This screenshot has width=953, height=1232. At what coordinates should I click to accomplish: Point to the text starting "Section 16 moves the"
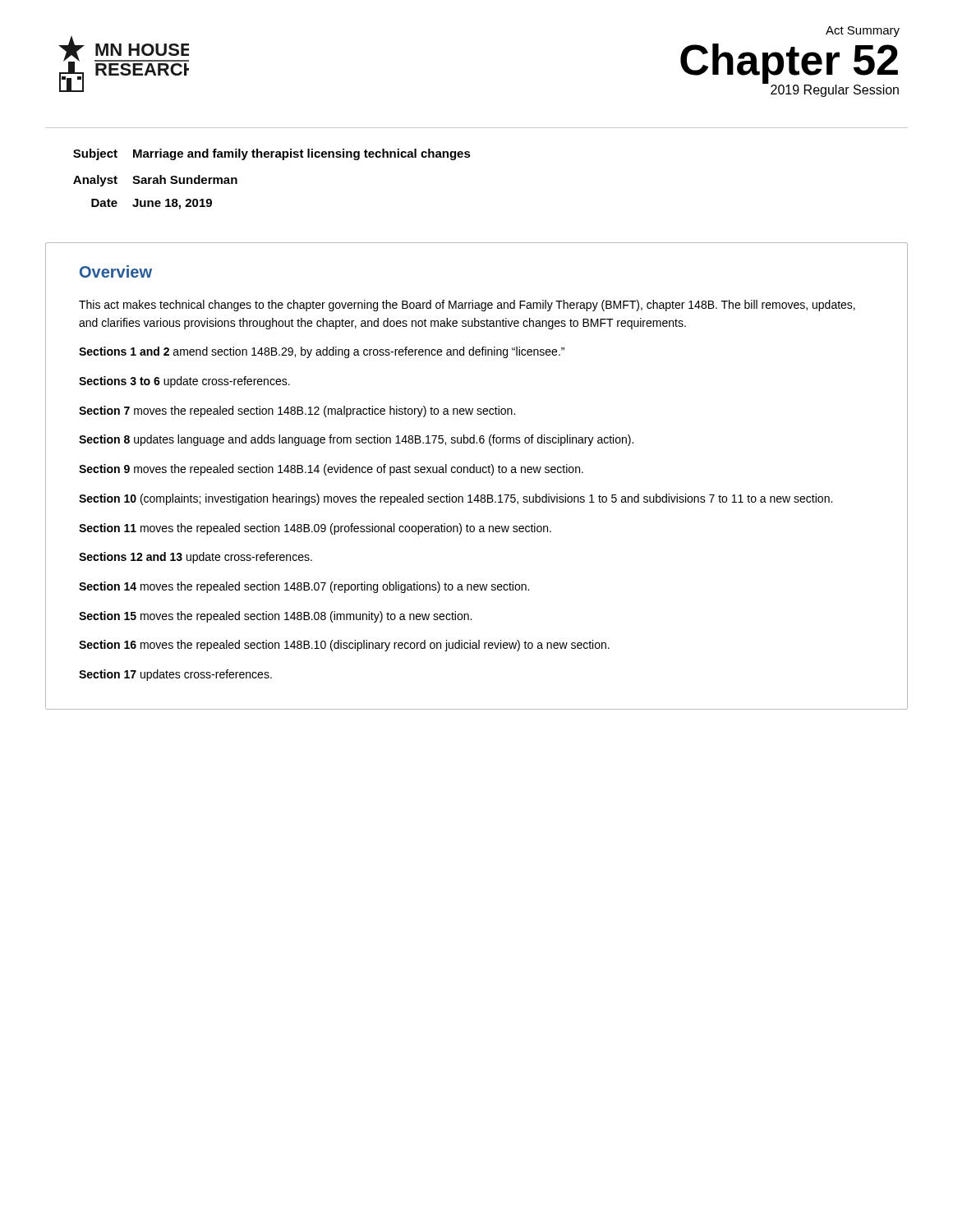[x=345, y=645]
